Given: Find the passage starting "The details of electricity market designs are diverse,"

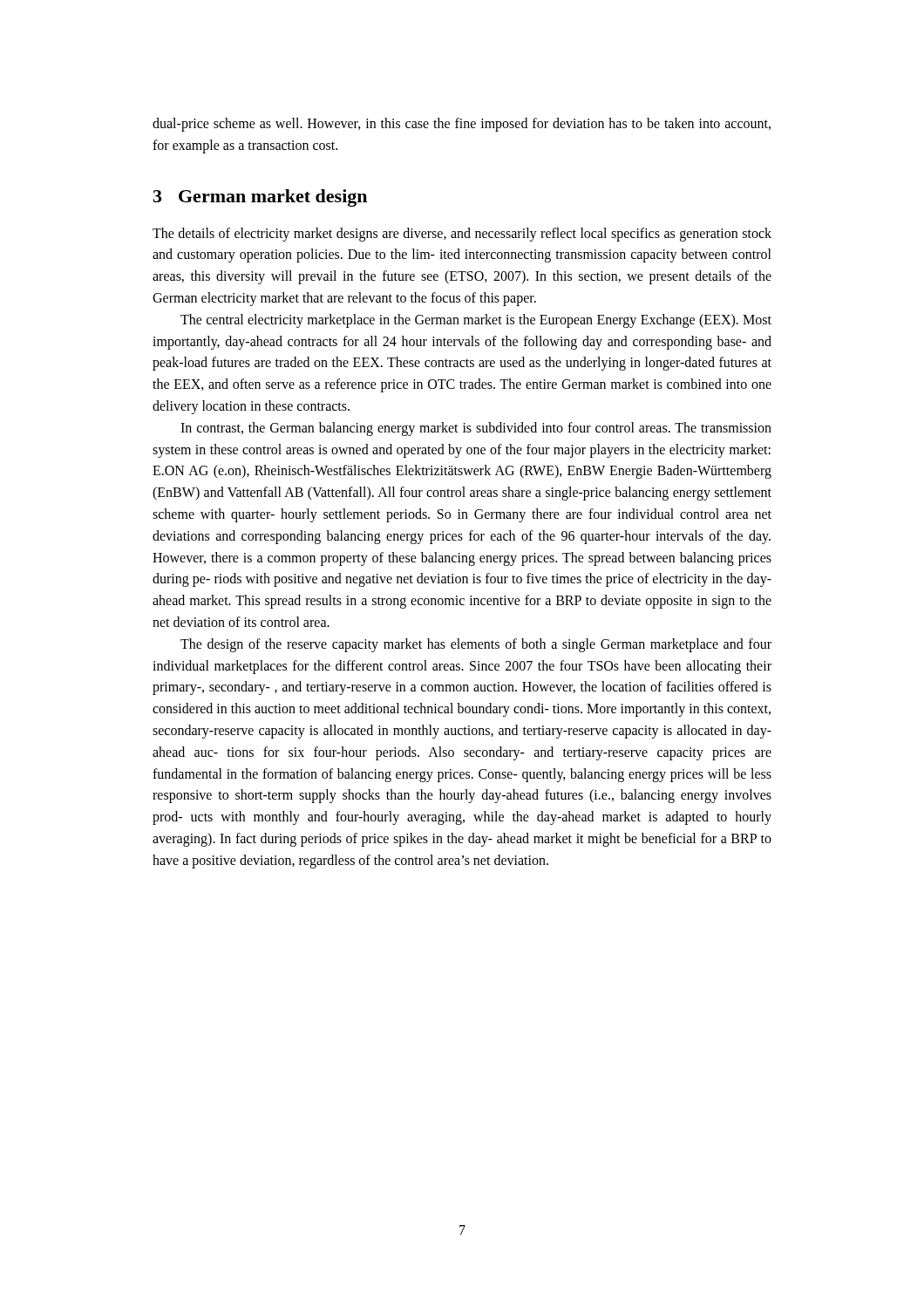Looking at the screenshot, I should coord(462,547).
